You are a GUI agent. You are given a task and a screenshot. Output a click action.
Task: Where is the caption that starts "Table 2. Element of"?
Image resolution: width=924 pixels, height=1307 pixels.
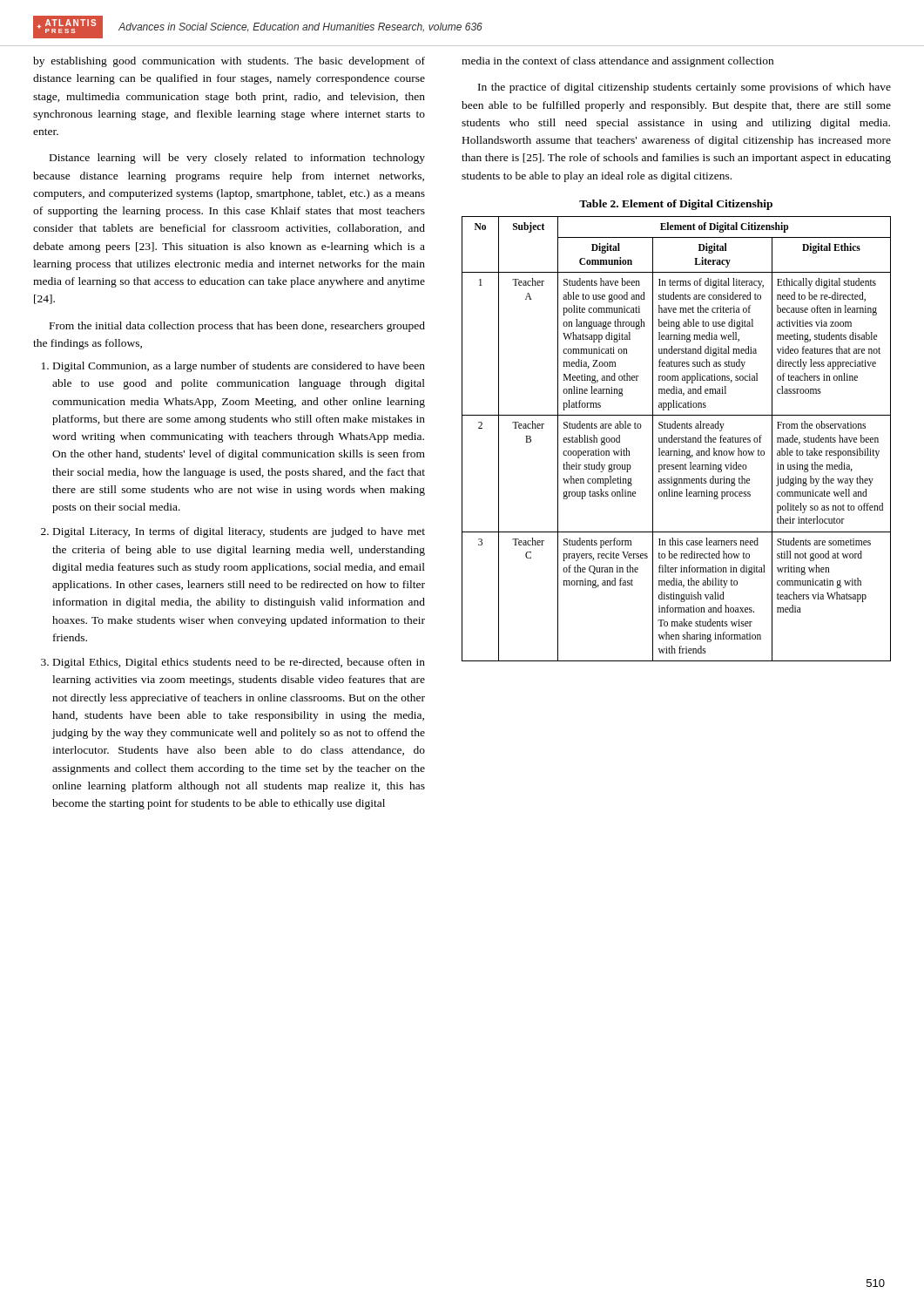click(676, 203)
